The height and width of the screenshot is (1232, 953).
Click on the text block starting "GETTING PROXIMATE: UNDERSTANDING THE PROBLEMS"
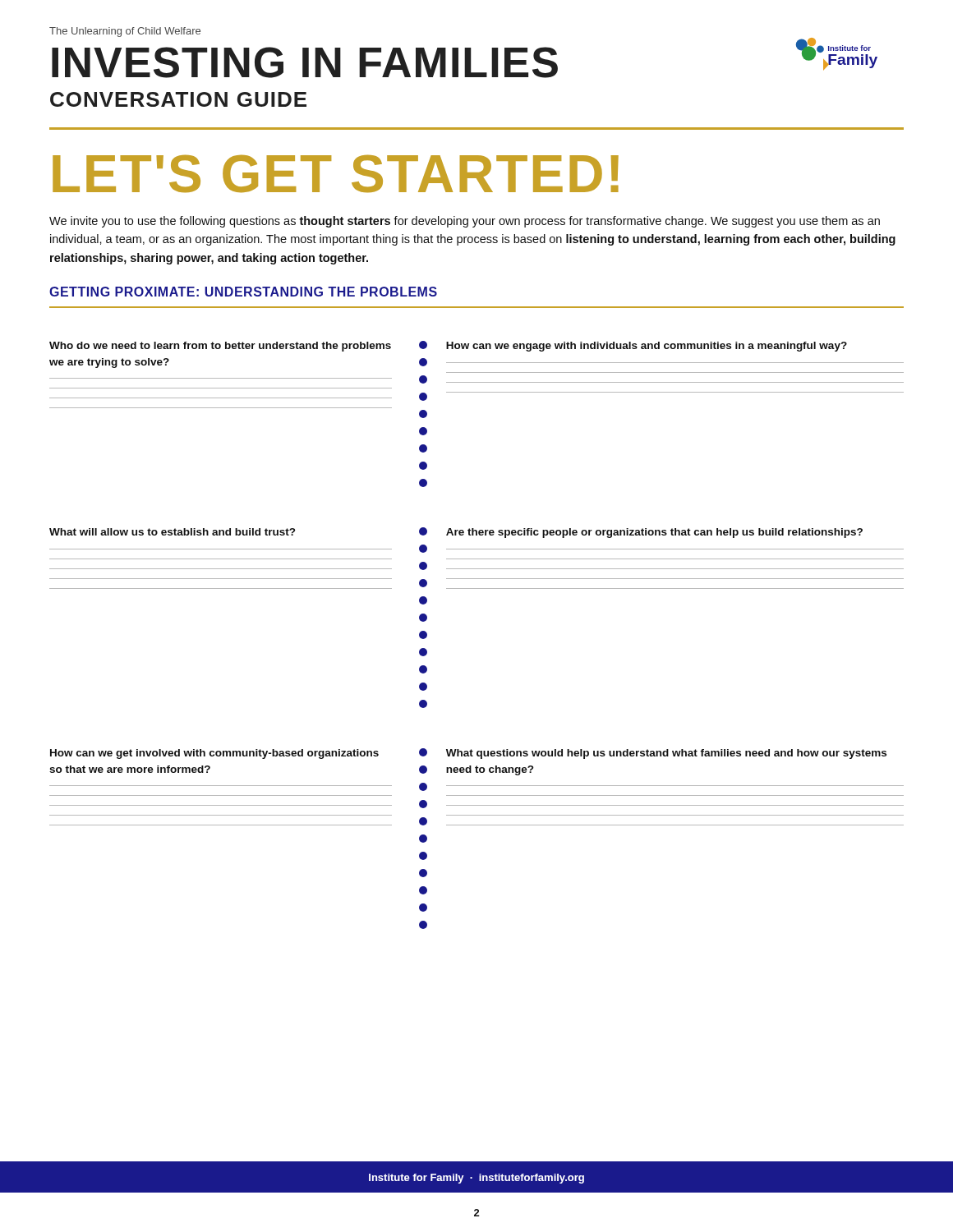click(x=243, y=292)
